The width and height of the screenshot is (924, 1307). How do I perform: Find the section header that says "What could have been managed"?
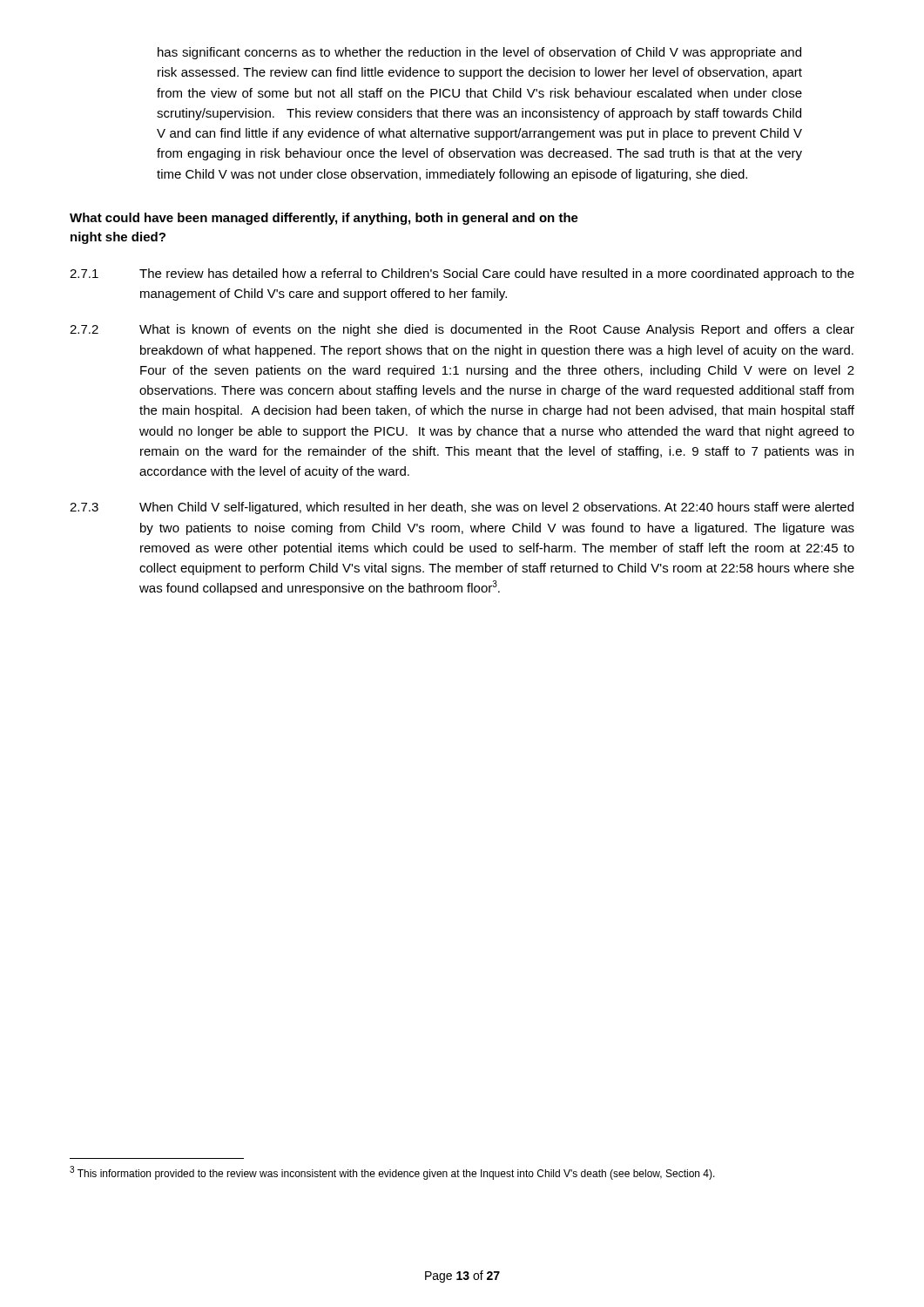[324, 227]
